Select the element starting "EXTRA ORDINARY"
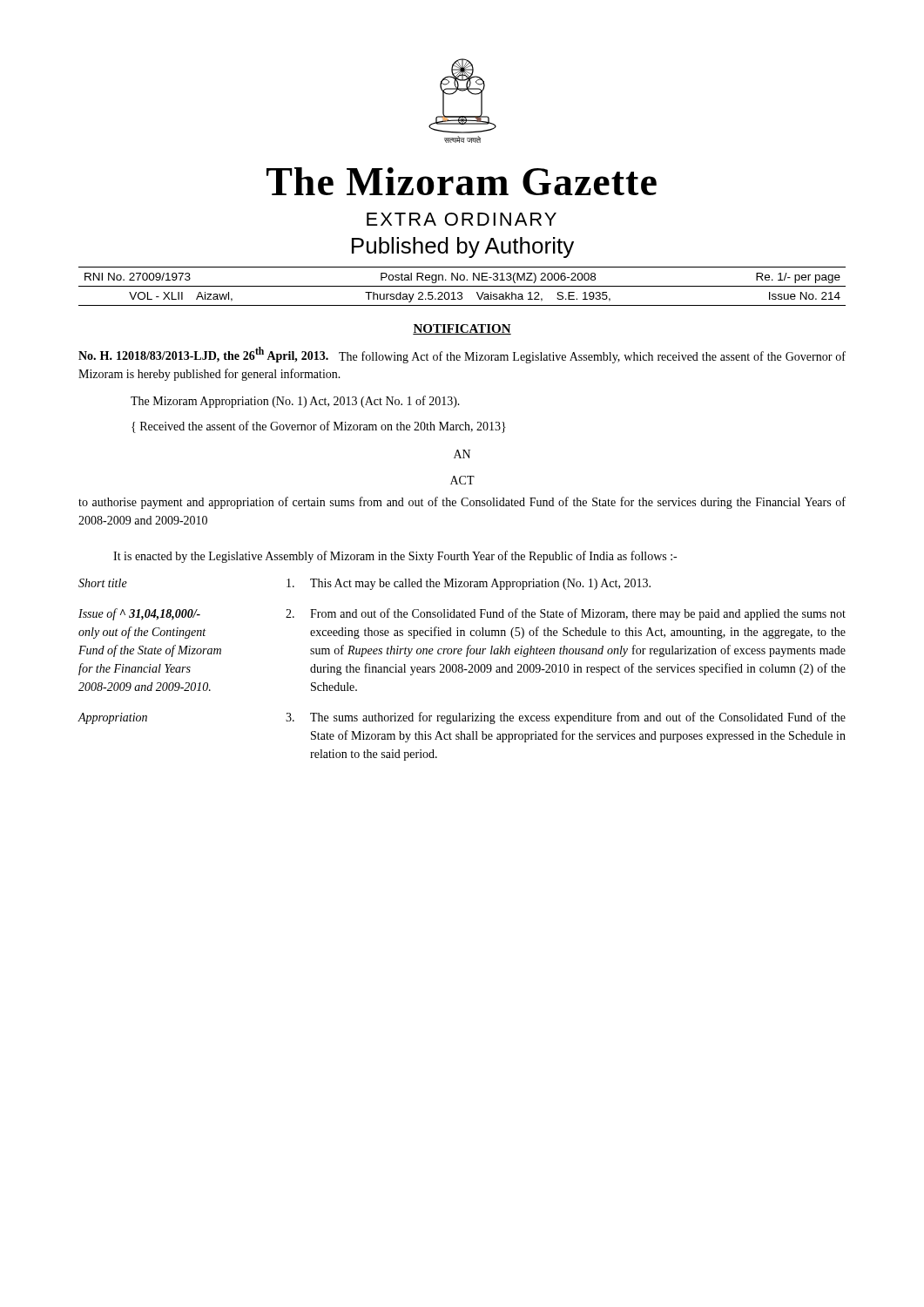 [462, 219]
